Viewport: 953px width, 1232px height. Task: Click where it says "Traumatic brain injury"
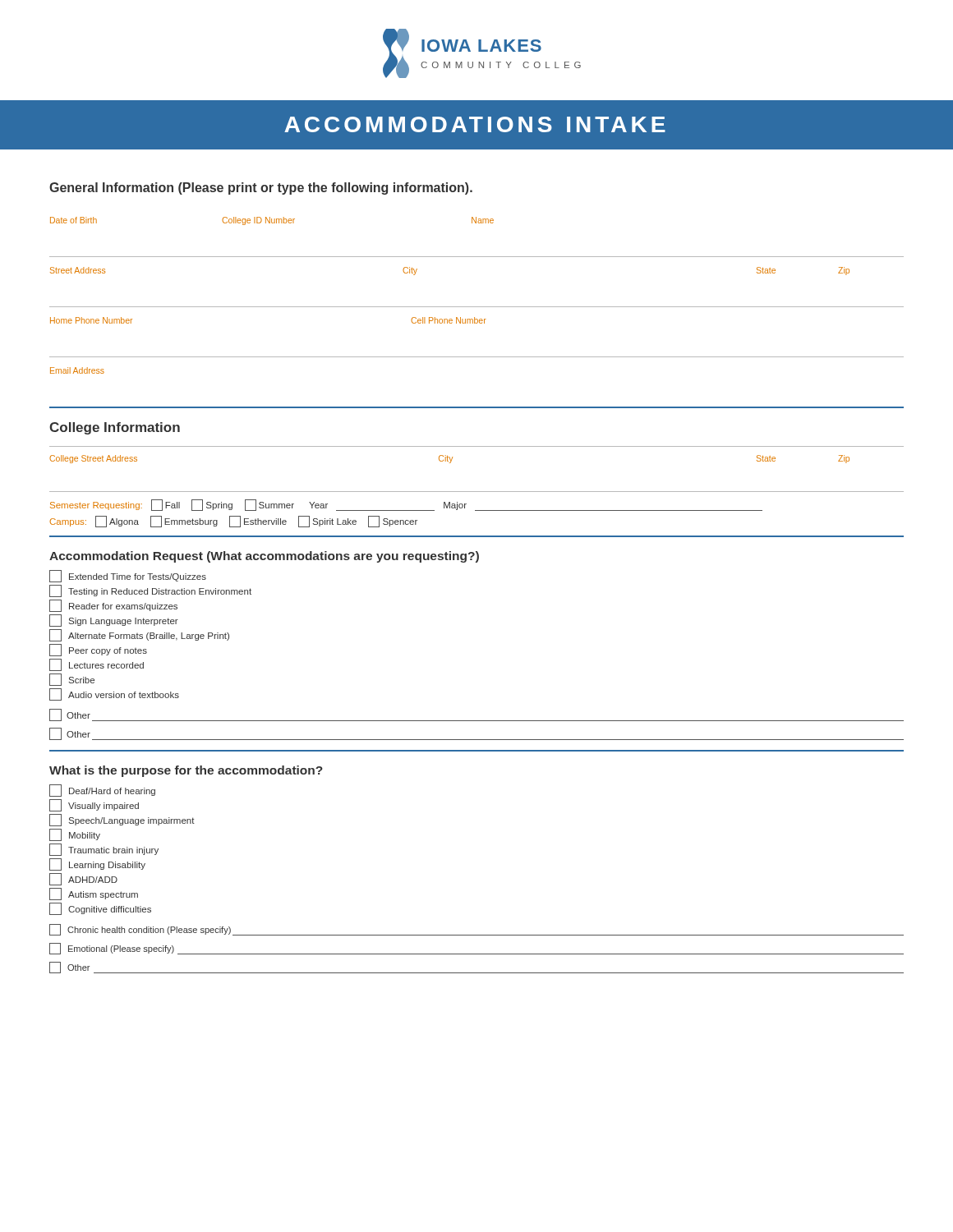[104, 850]
